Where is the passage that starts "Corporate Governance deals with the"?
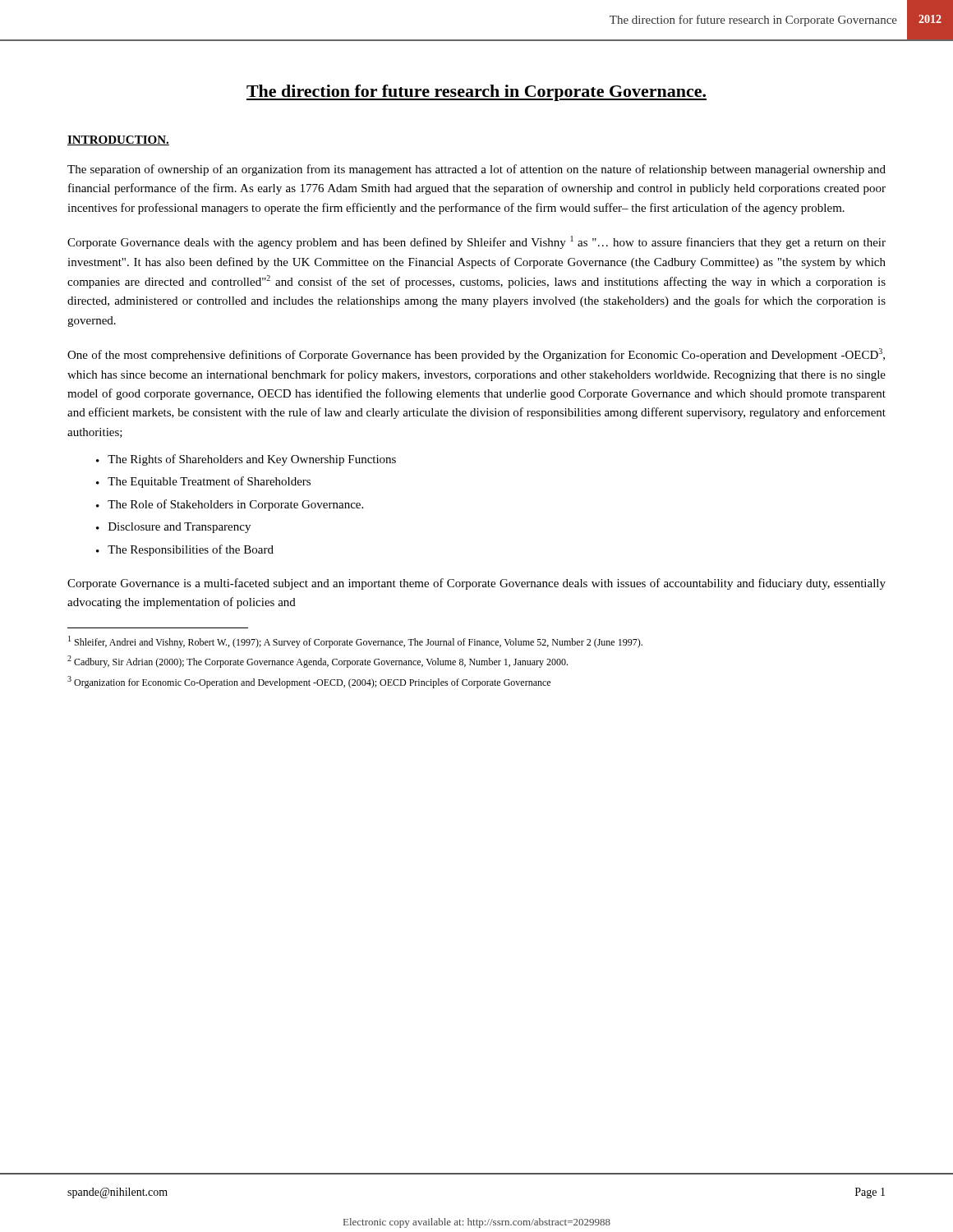The height and width of the screenshot is (1232, 953). (476, 280)
